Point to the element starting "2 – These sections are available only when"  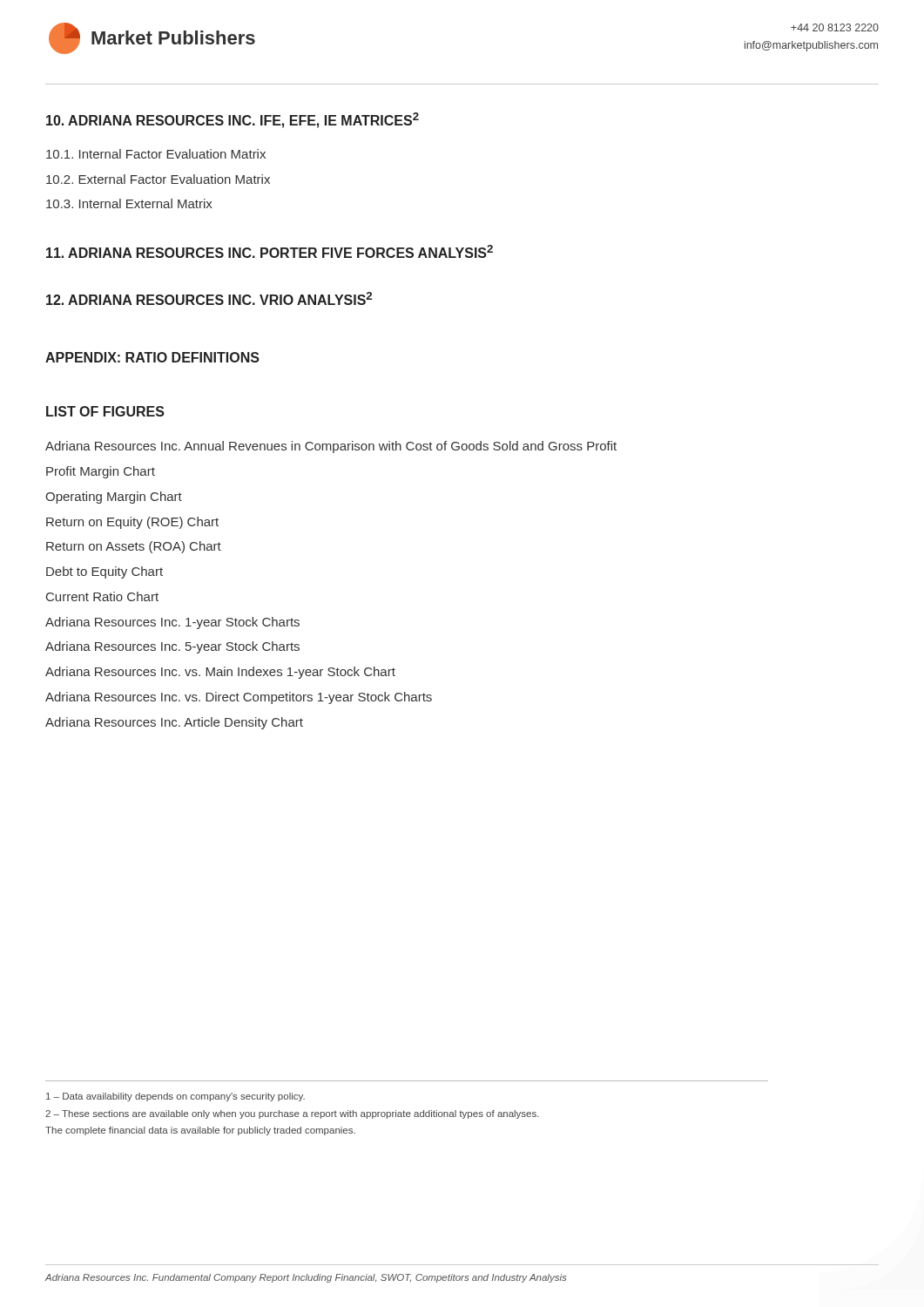click(292, 1113)
